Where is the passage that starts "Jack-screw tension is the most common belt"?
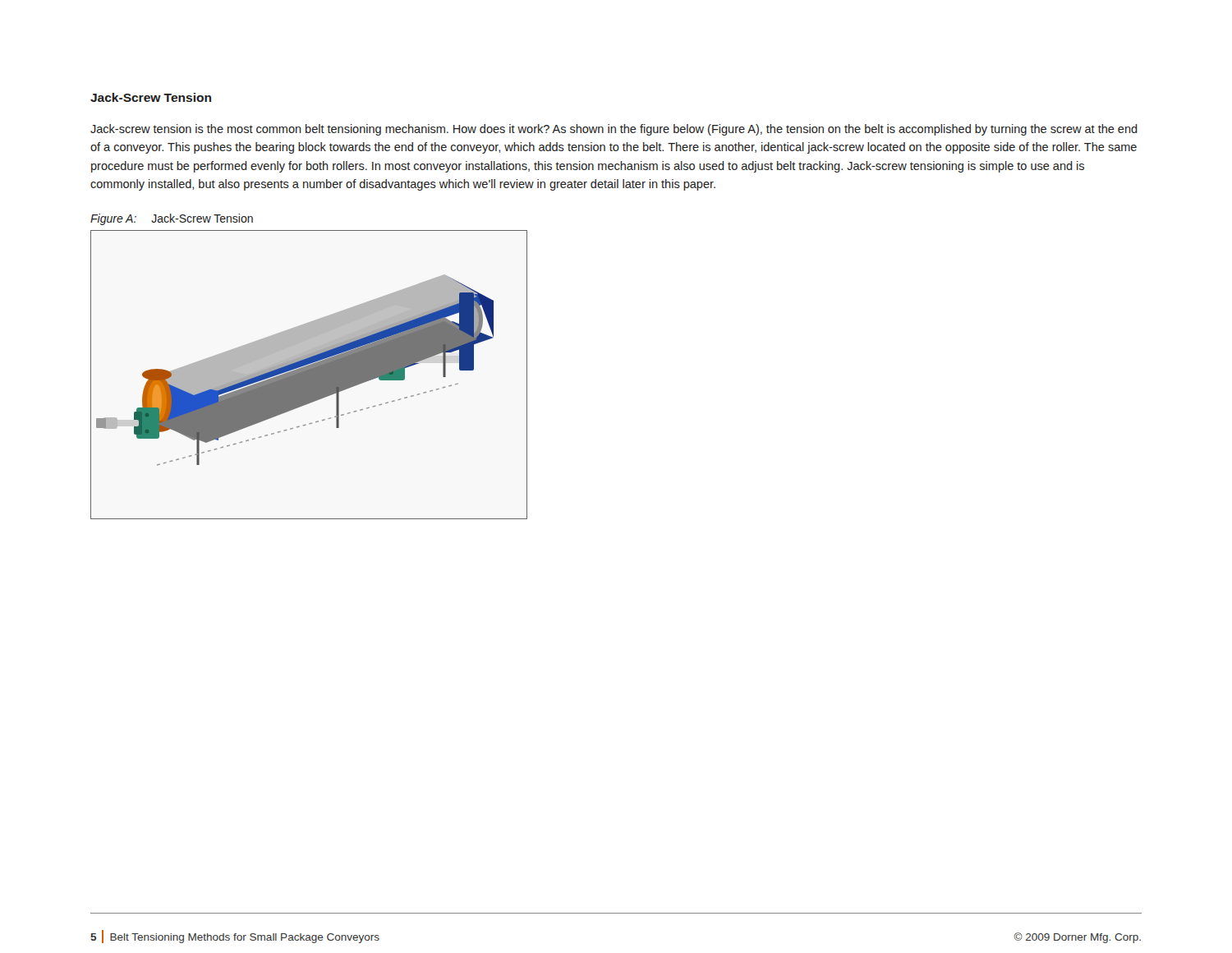 click(x=614, y=157)
